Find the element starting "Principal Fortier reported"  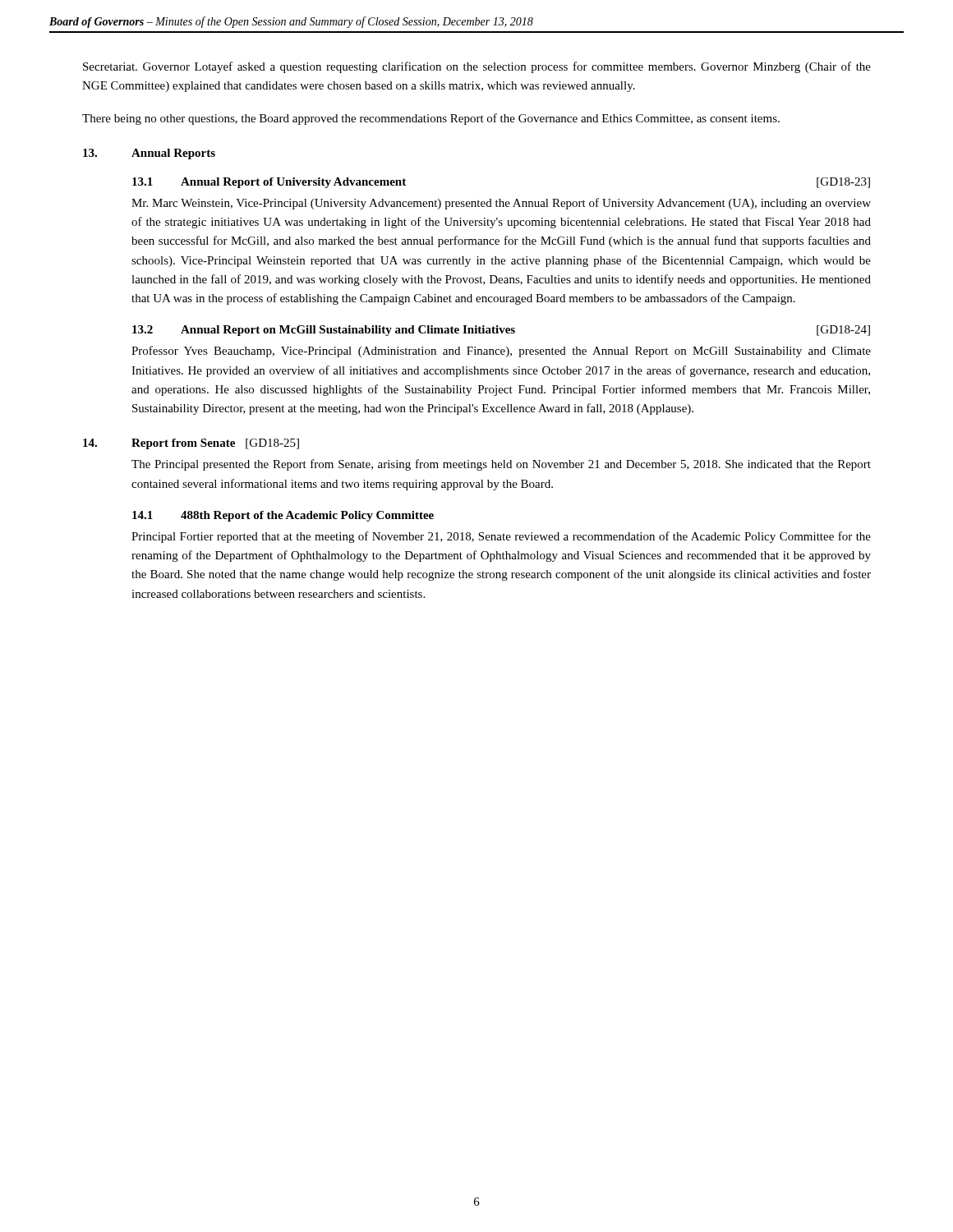click(x=501, y=565)
